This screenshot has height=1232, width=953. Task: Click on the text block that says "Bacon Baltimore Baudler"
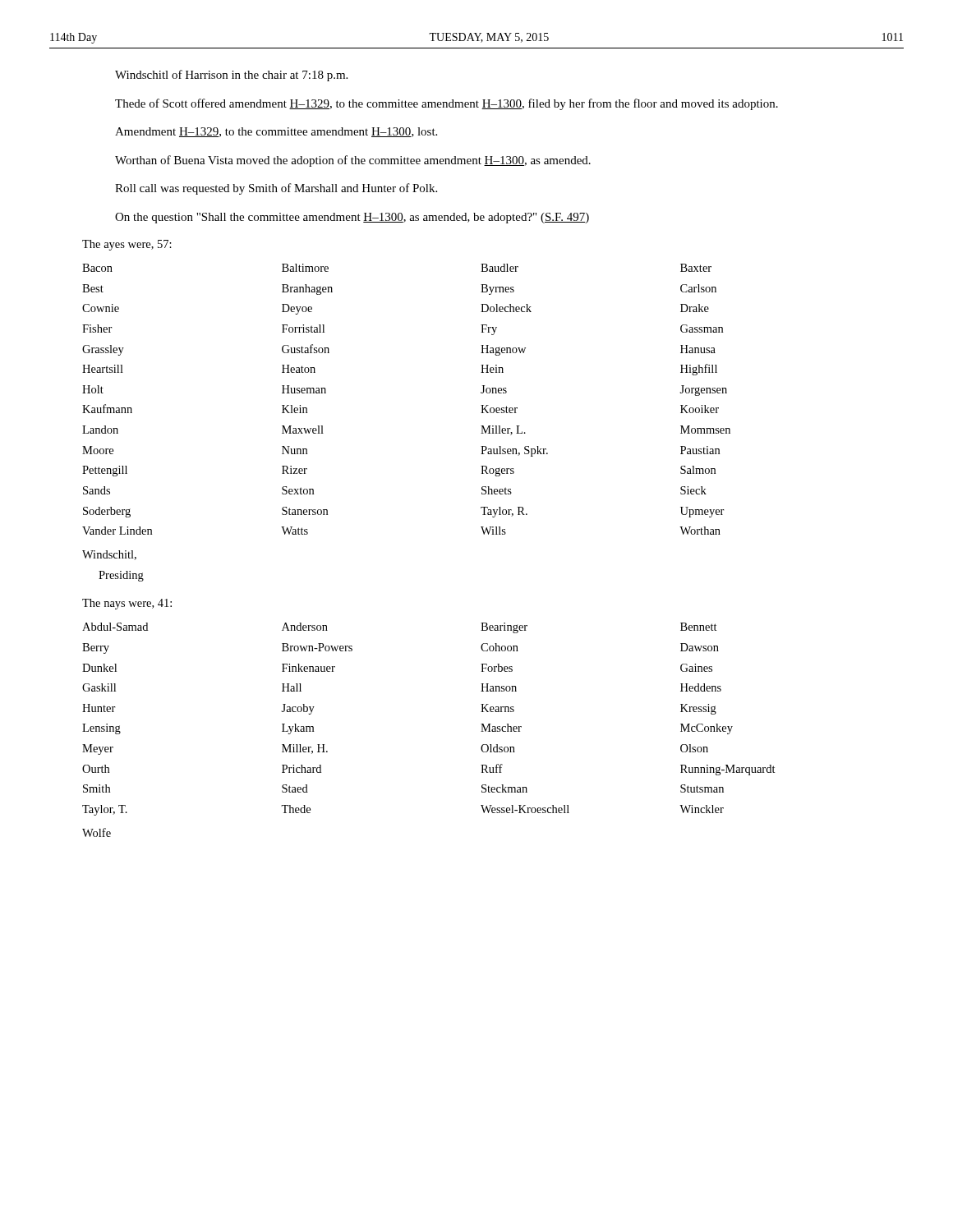point(476,421)
